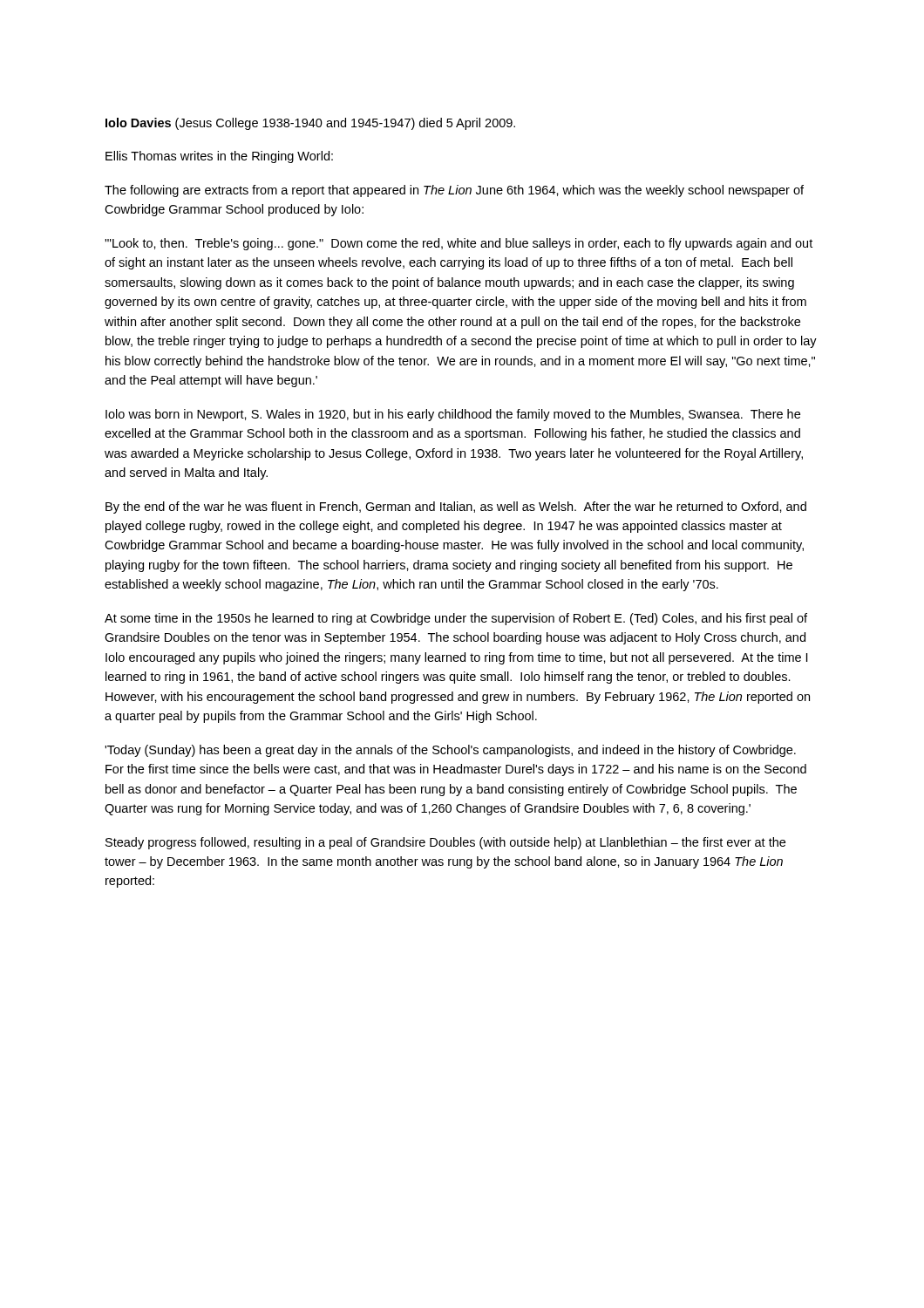
Task: Find the block on this page that starts "'Today (Sunday) has been a great day in"
Action: tap(456, 779)
